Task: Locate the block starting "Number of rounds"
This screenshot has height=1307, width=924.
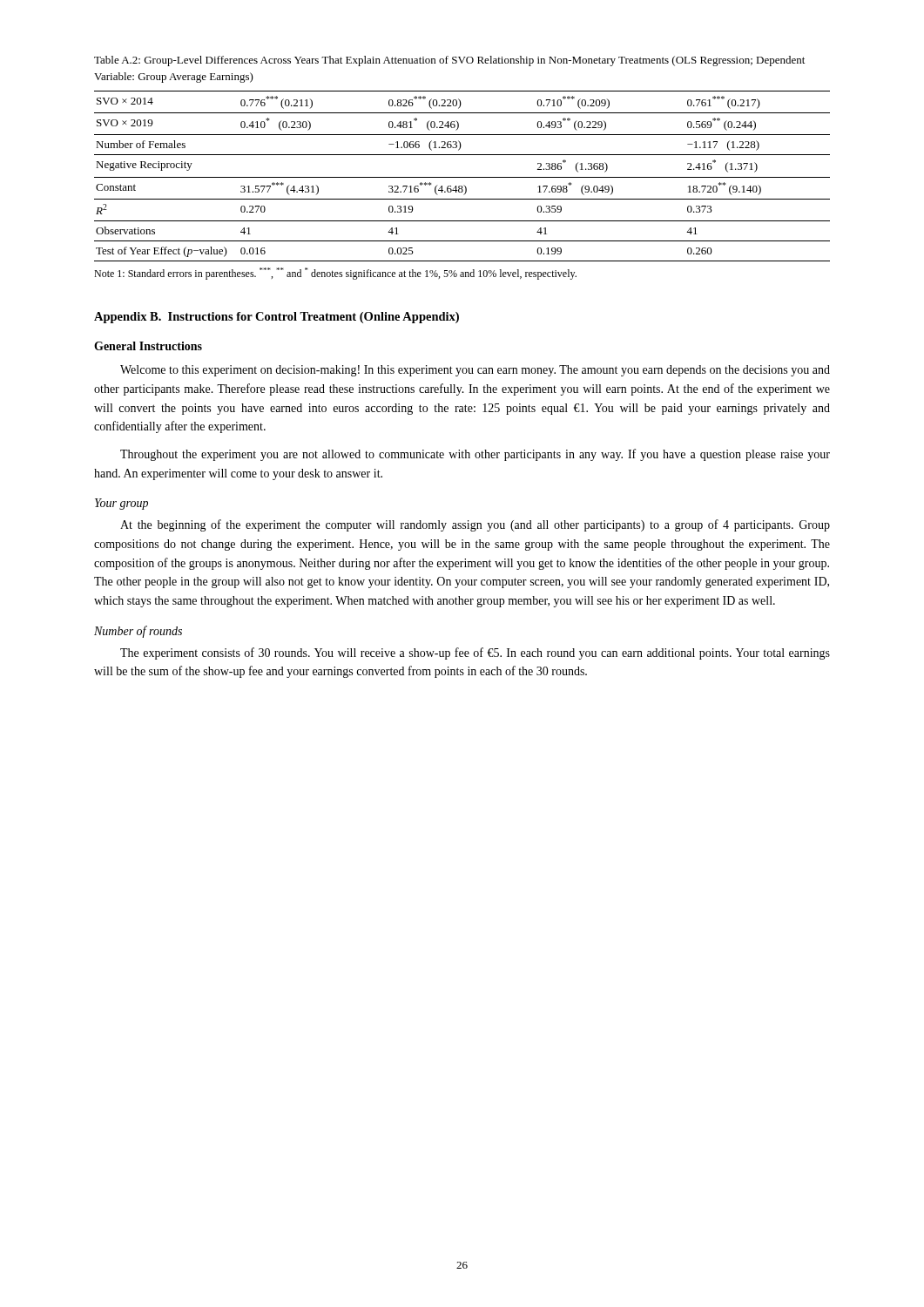Action: tap(138, 631)
